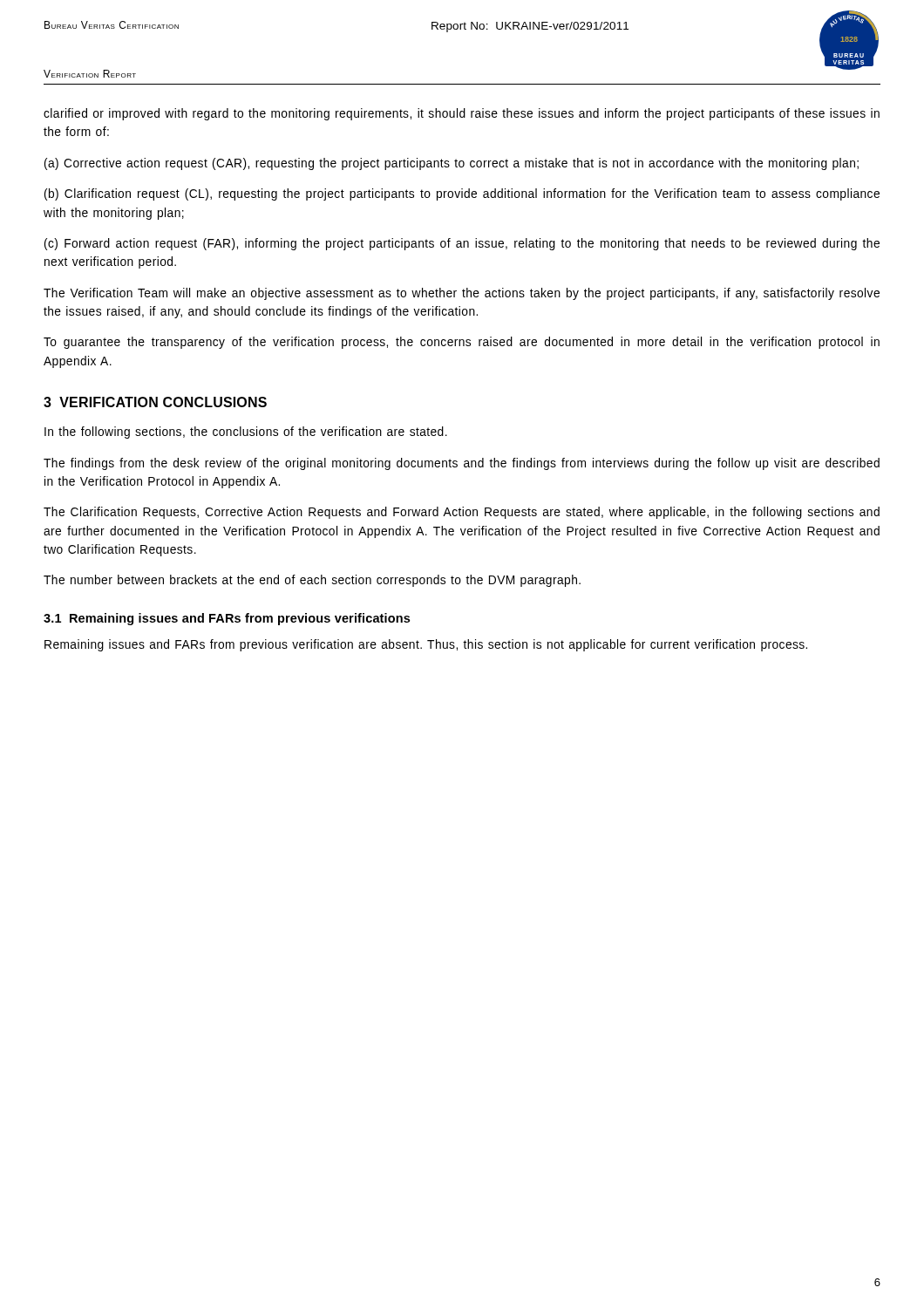Click on the text starting "The Verification Team will"
The height and width of the screenshot is (1308, 924).
(x=462, y=302)
